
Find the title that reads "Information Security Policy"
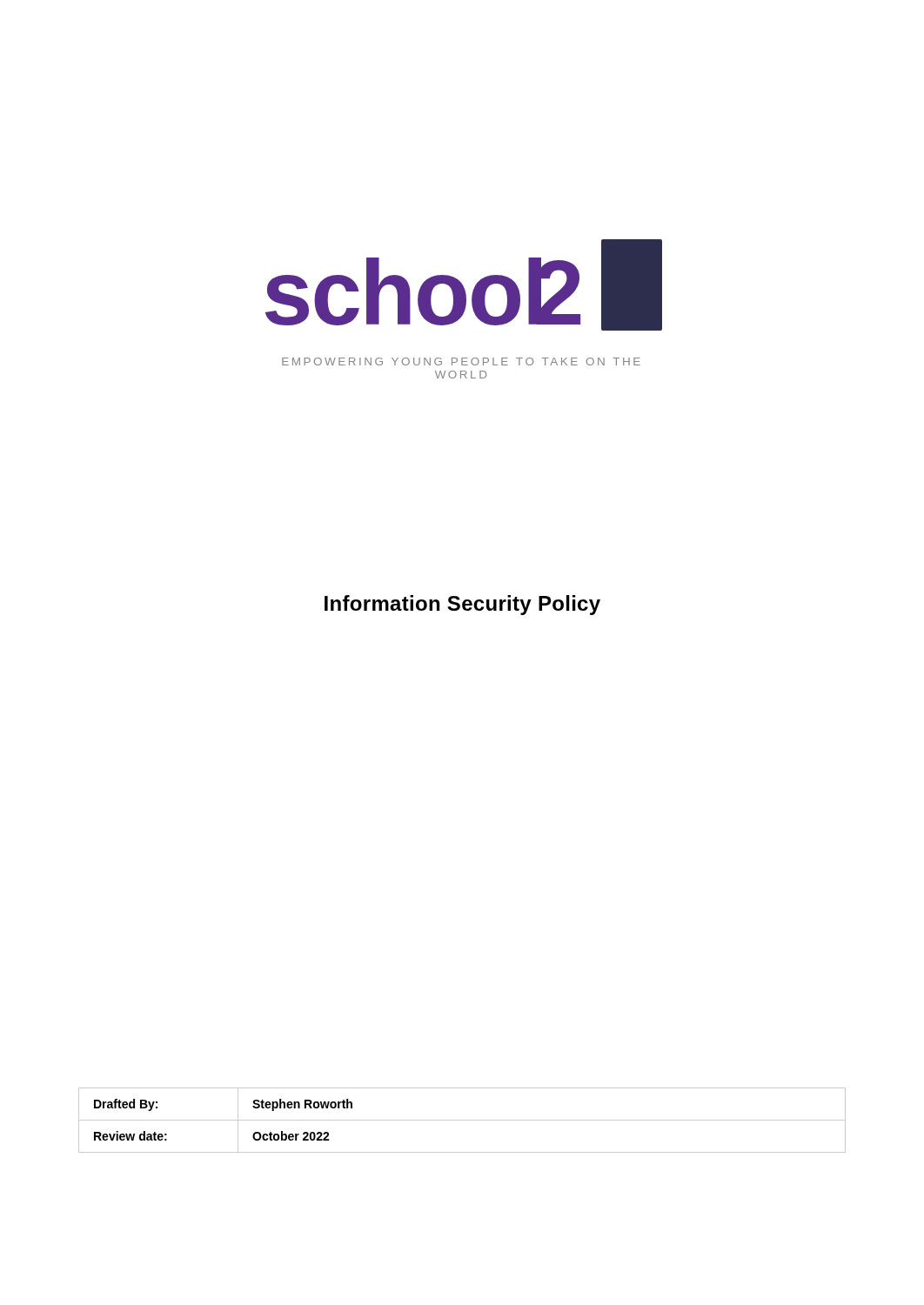(462, 603)
